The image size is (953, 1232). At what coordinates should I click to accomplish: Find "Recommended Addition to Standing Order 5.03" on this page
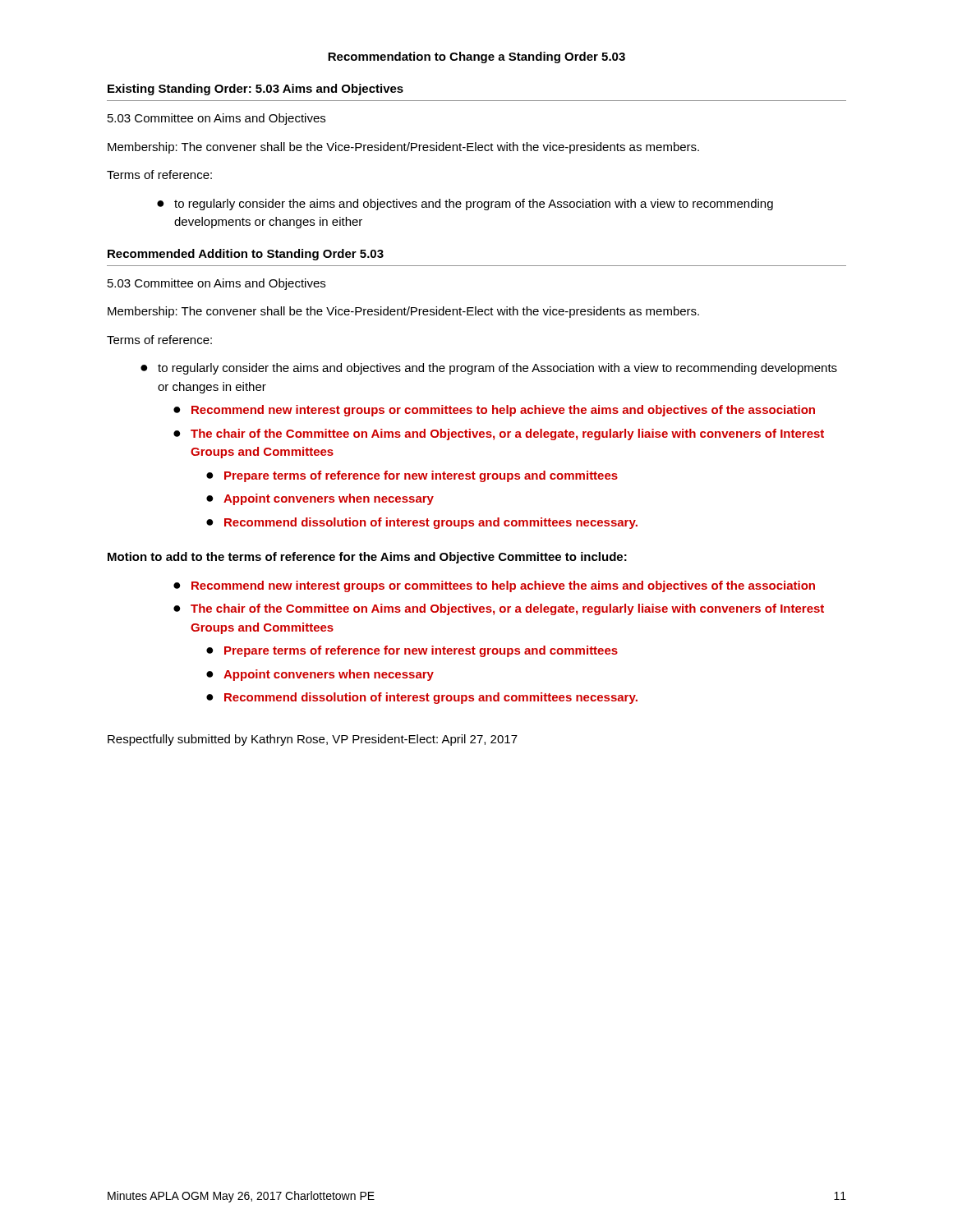(245, 253)
